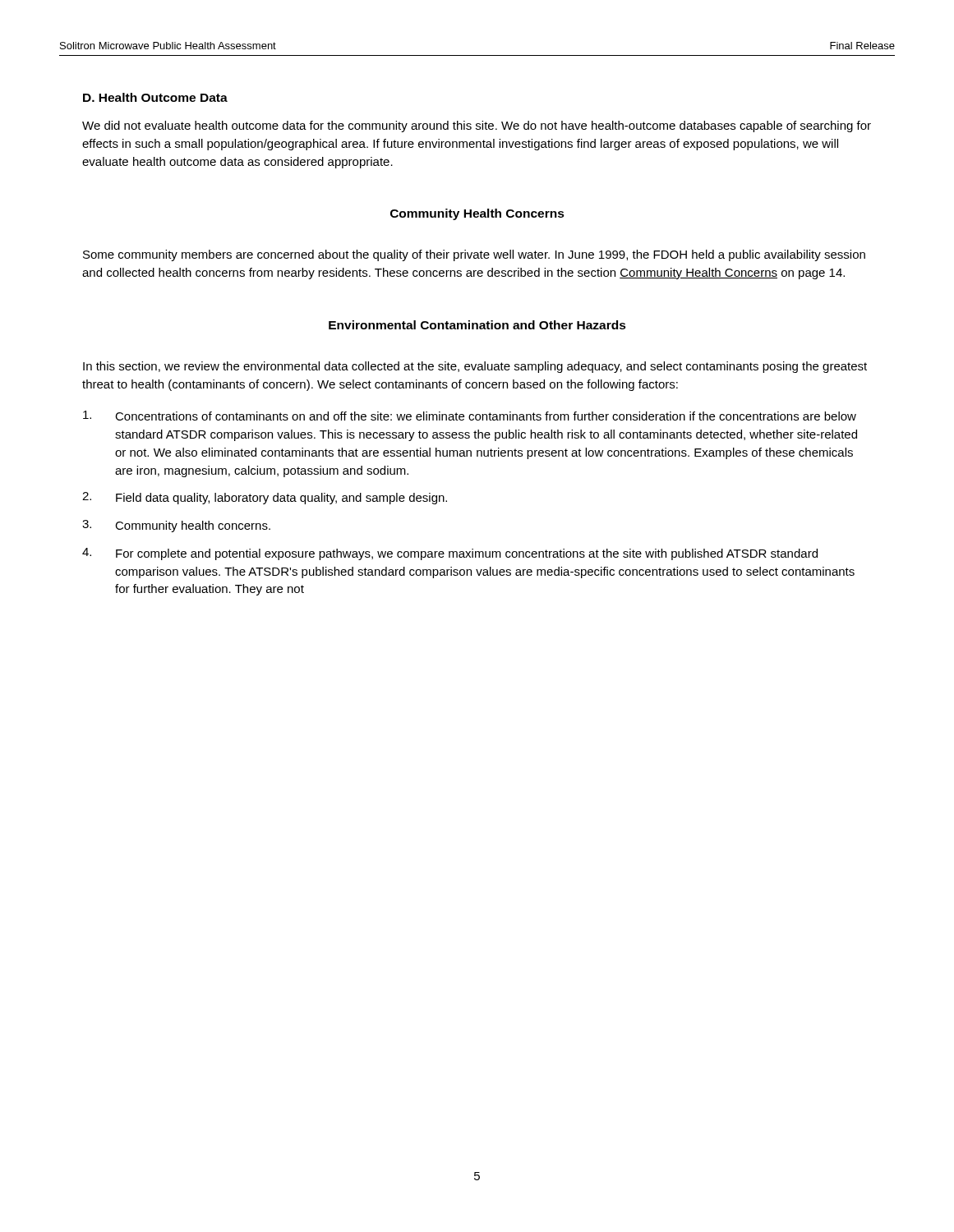The width and height of the screenshot is (954, 1232).
Task: Find the block on this page that starts "Concentrations of contaminants on"
Action: [477, 443]
